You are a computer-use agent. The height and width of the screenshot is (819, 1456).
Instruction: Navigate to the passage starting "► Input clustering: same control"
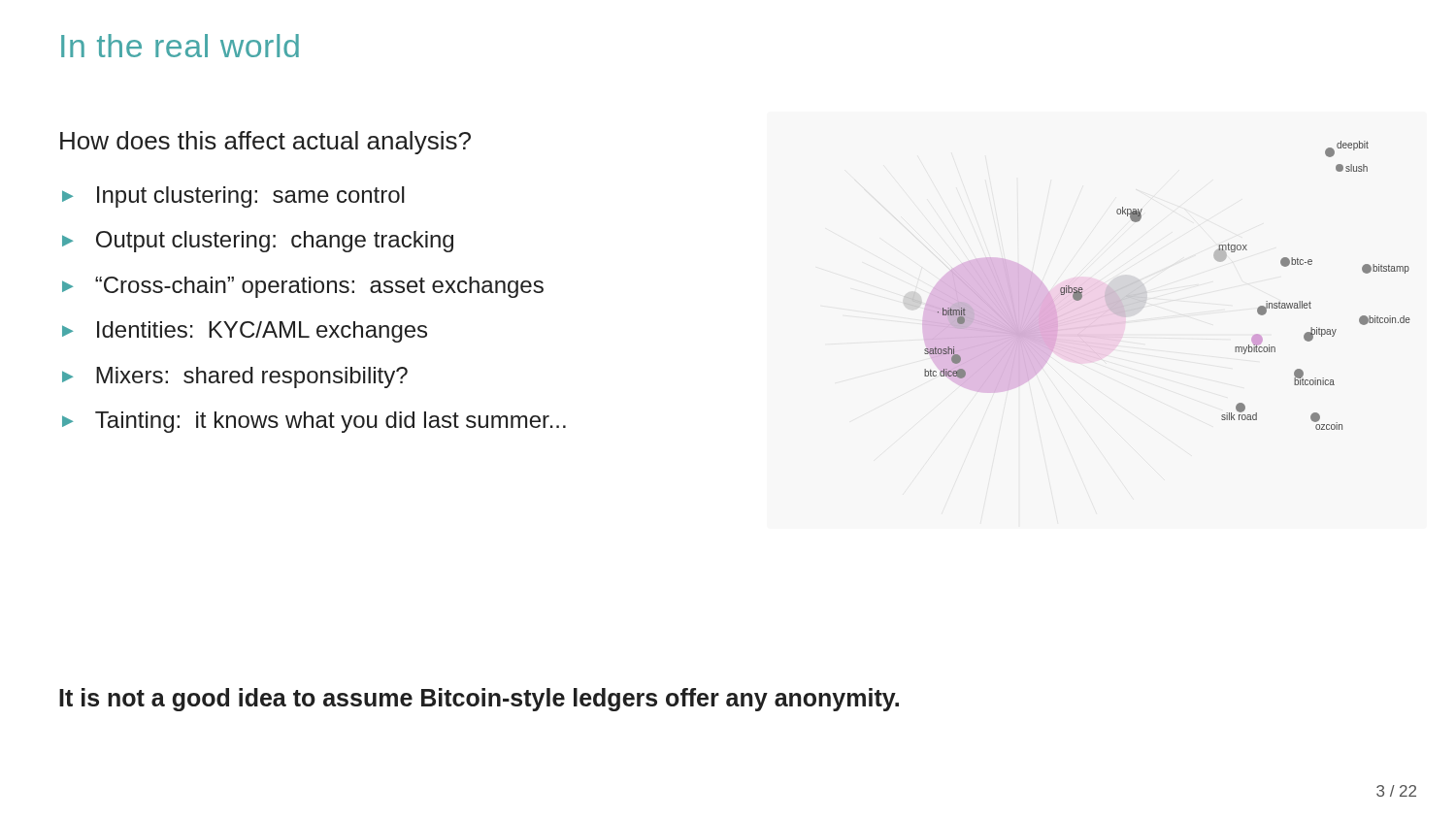pyautogui.click(x=232, y=195)
